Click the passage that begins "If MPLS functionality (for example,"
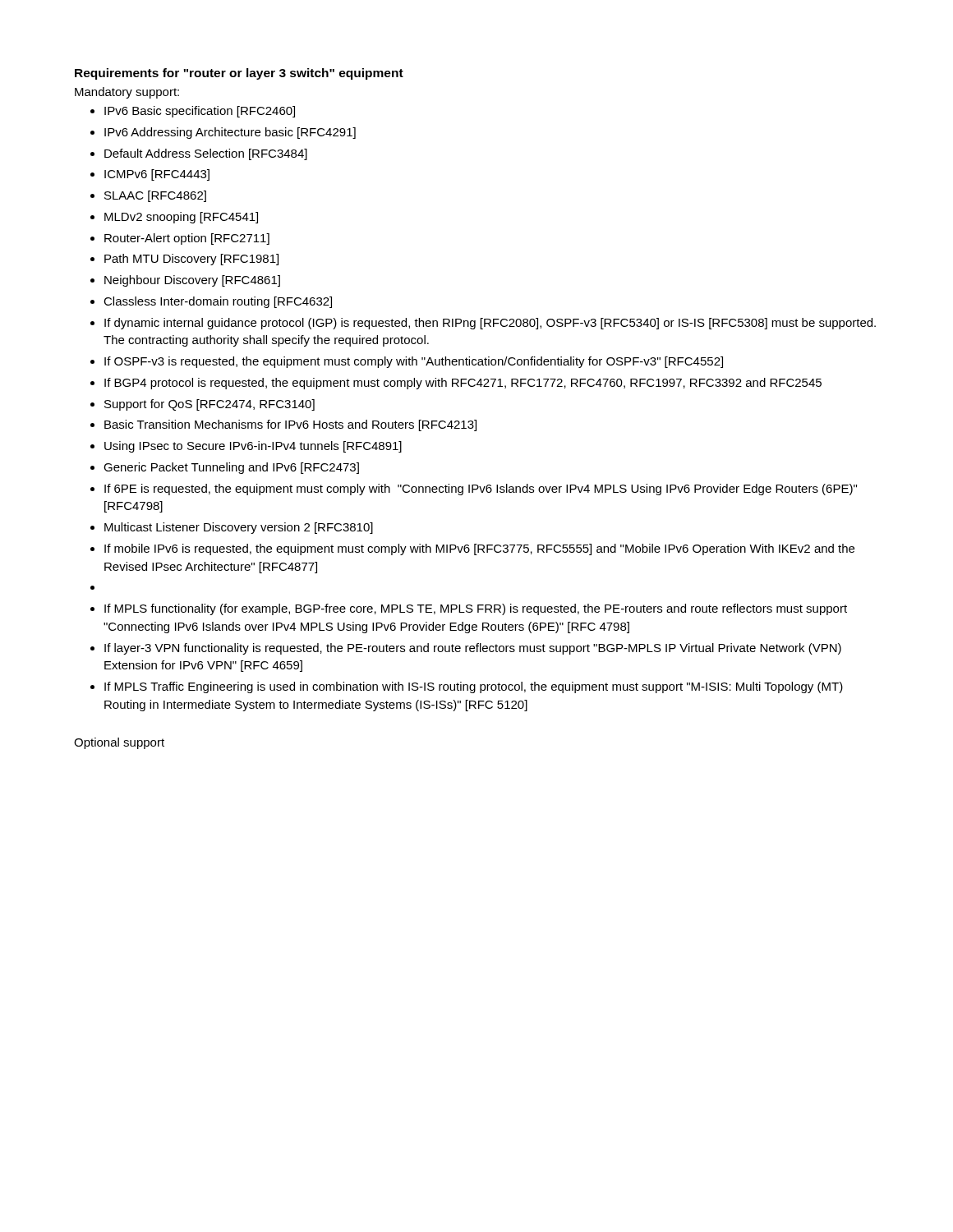 475,617
